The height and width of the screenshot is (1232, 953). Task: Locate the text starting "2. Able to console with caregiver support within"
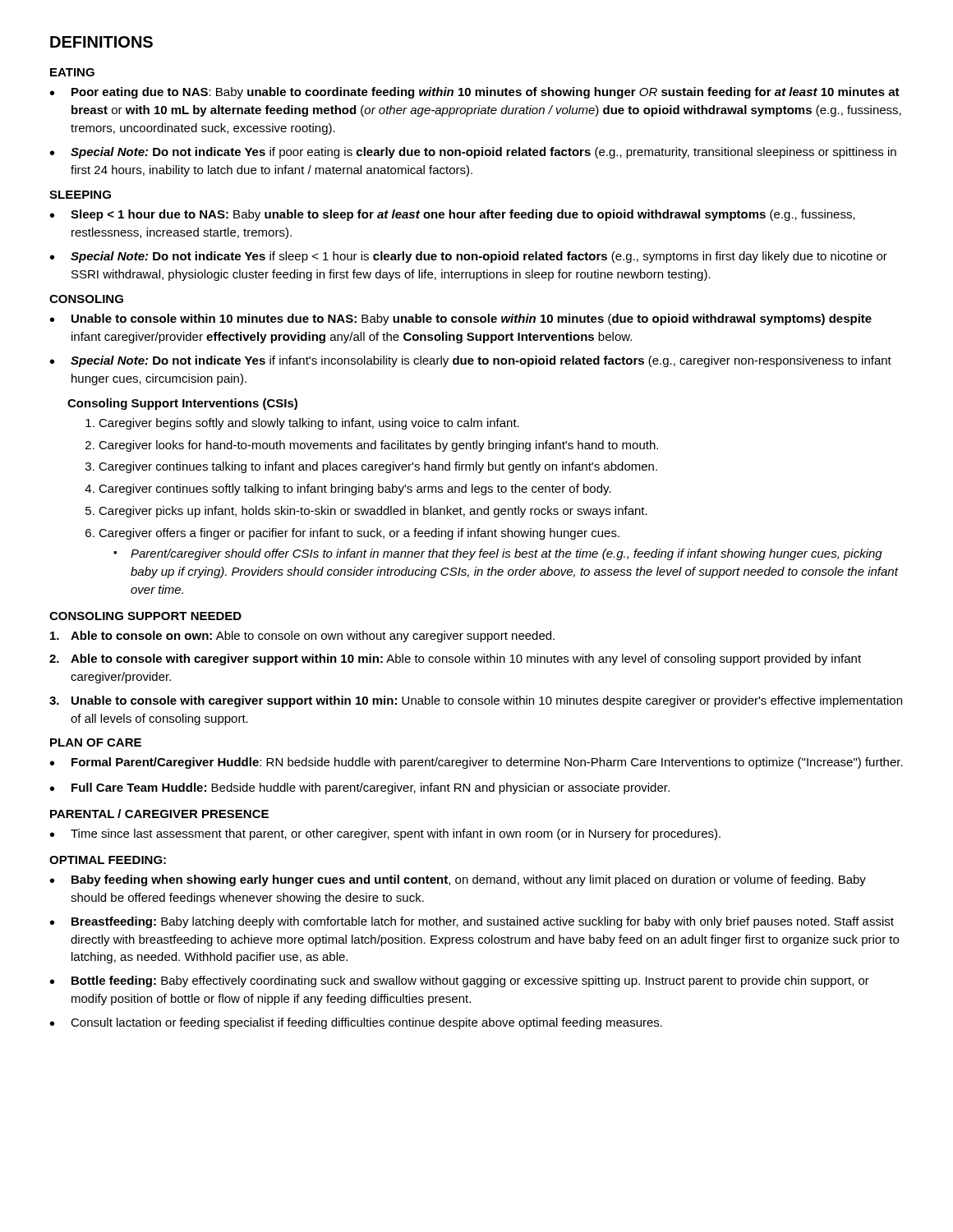tap(476, 668)
